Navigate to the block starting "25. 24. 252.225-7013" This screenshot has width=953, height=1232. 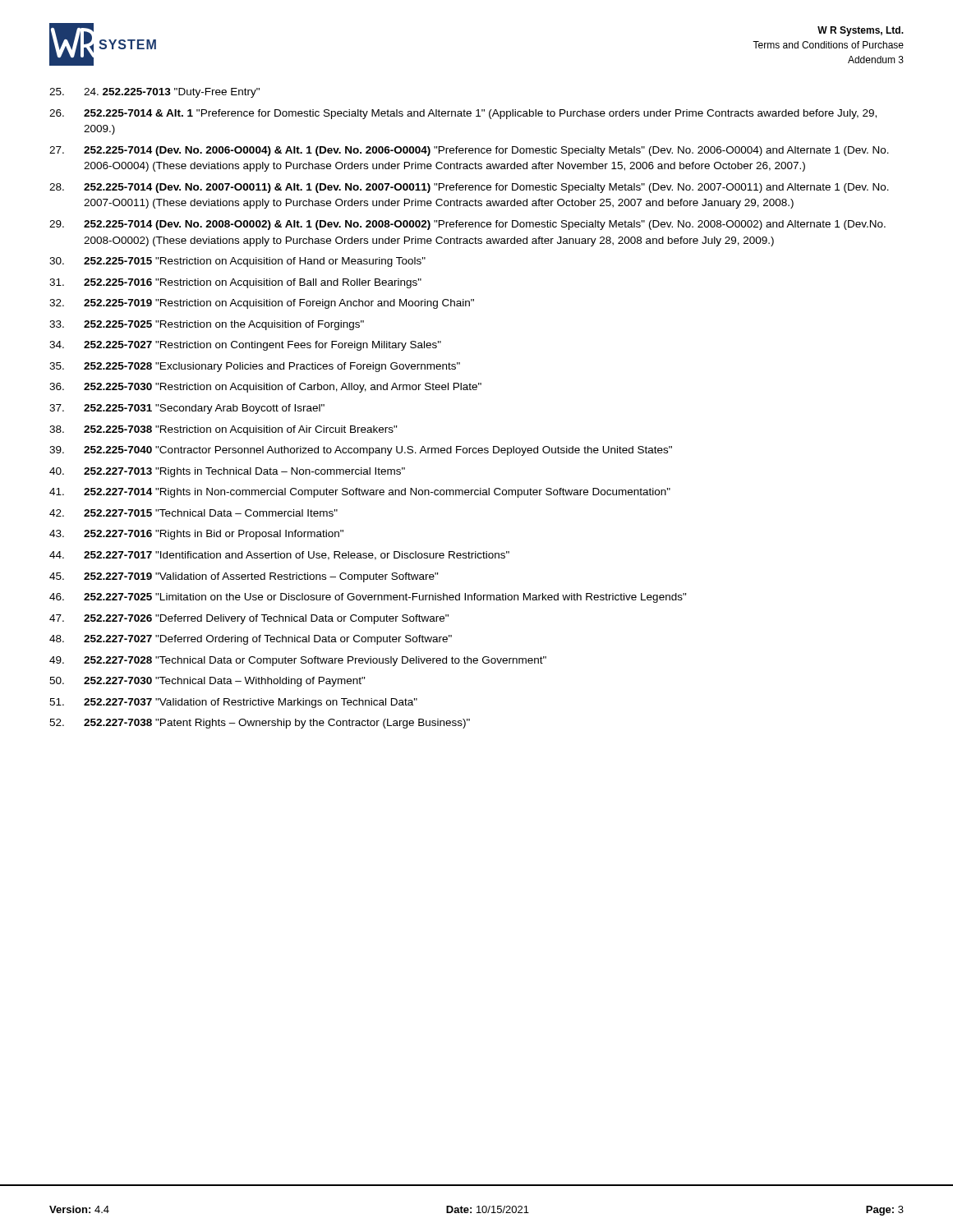point(154,93)
